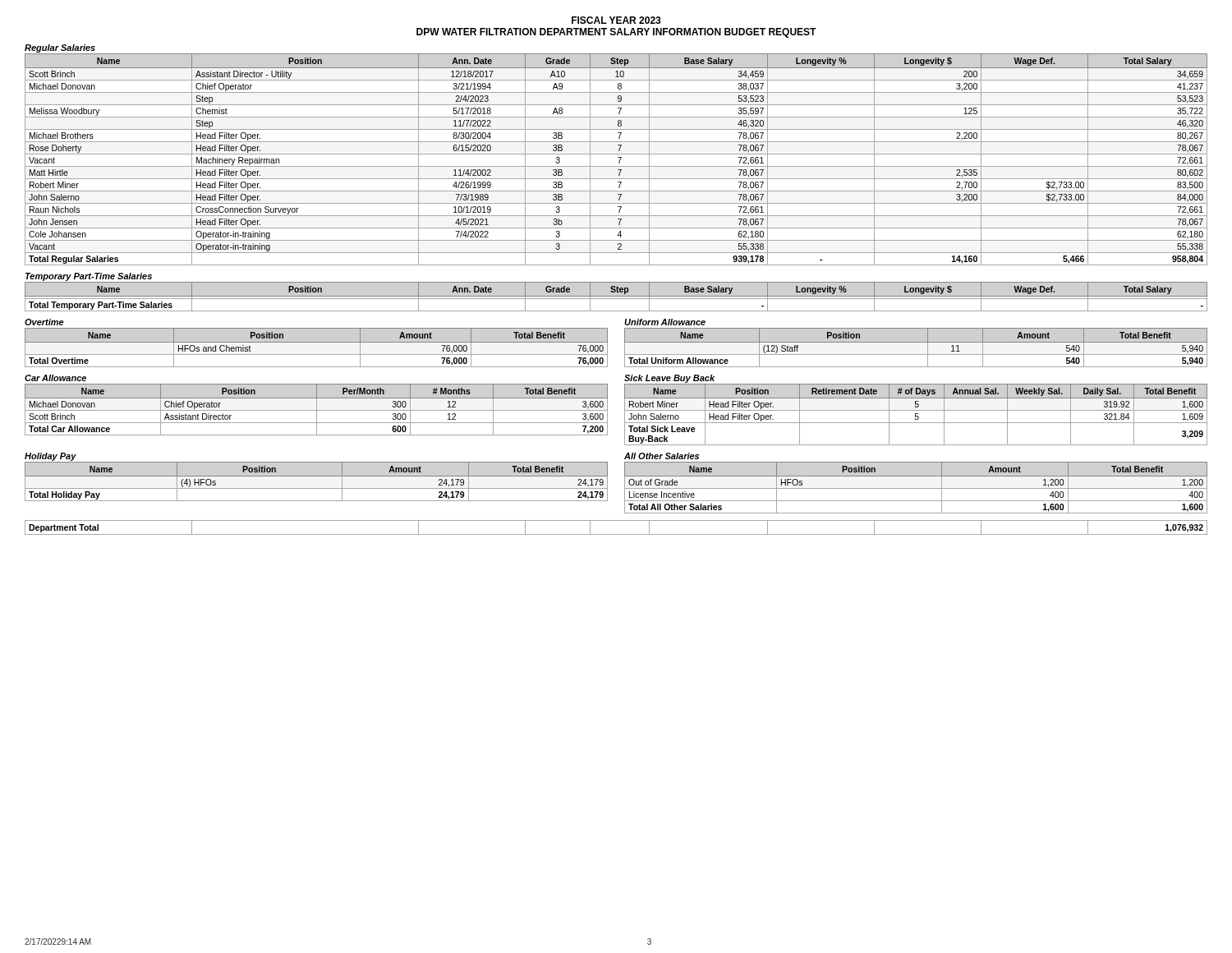Select the text starting "All Other Salaries"
The height and width of the screenshot is (953, 1232).
662,456
